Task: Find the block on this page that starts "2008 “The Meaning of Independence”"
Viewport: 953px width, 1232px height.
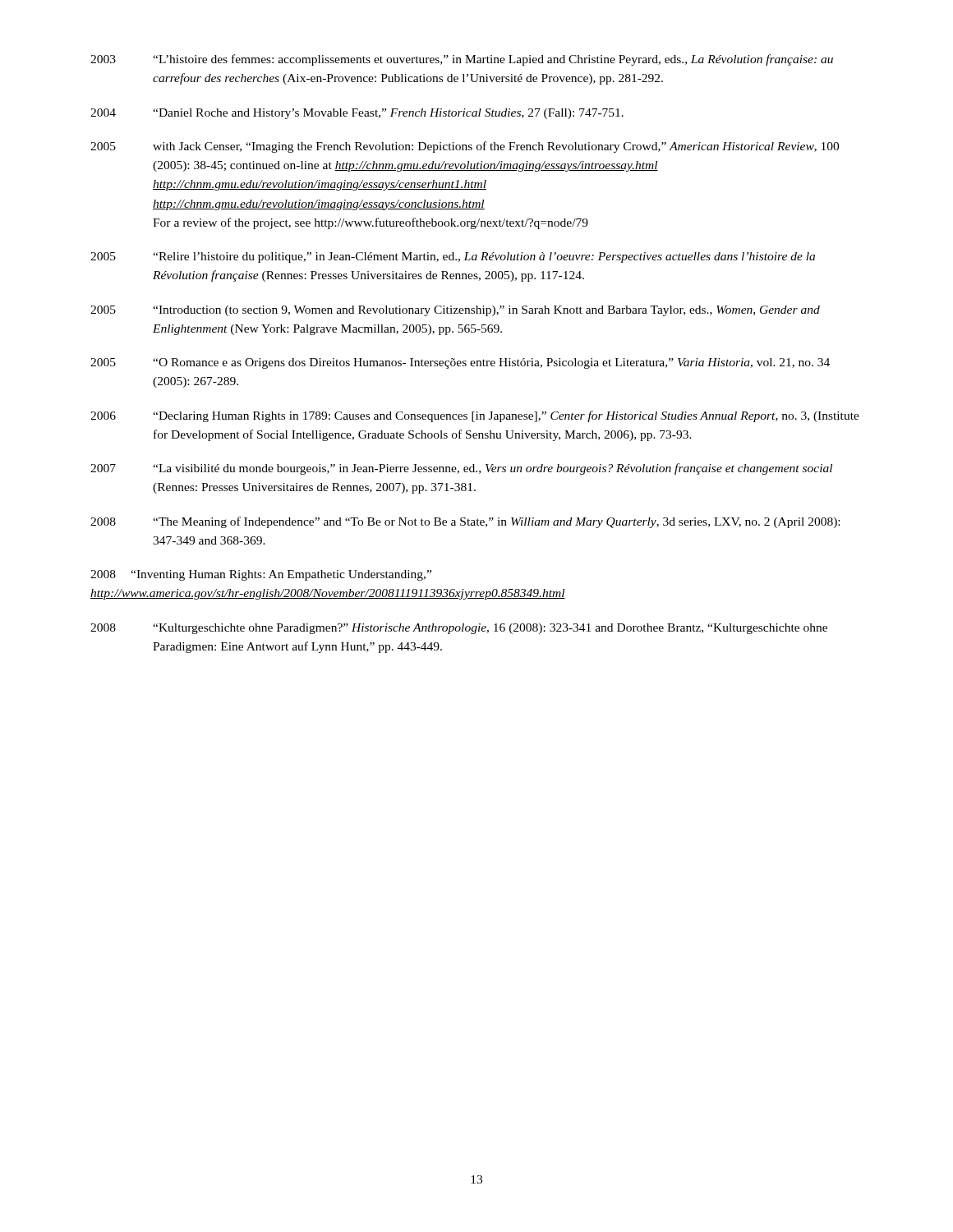Action: pos(476,530)
